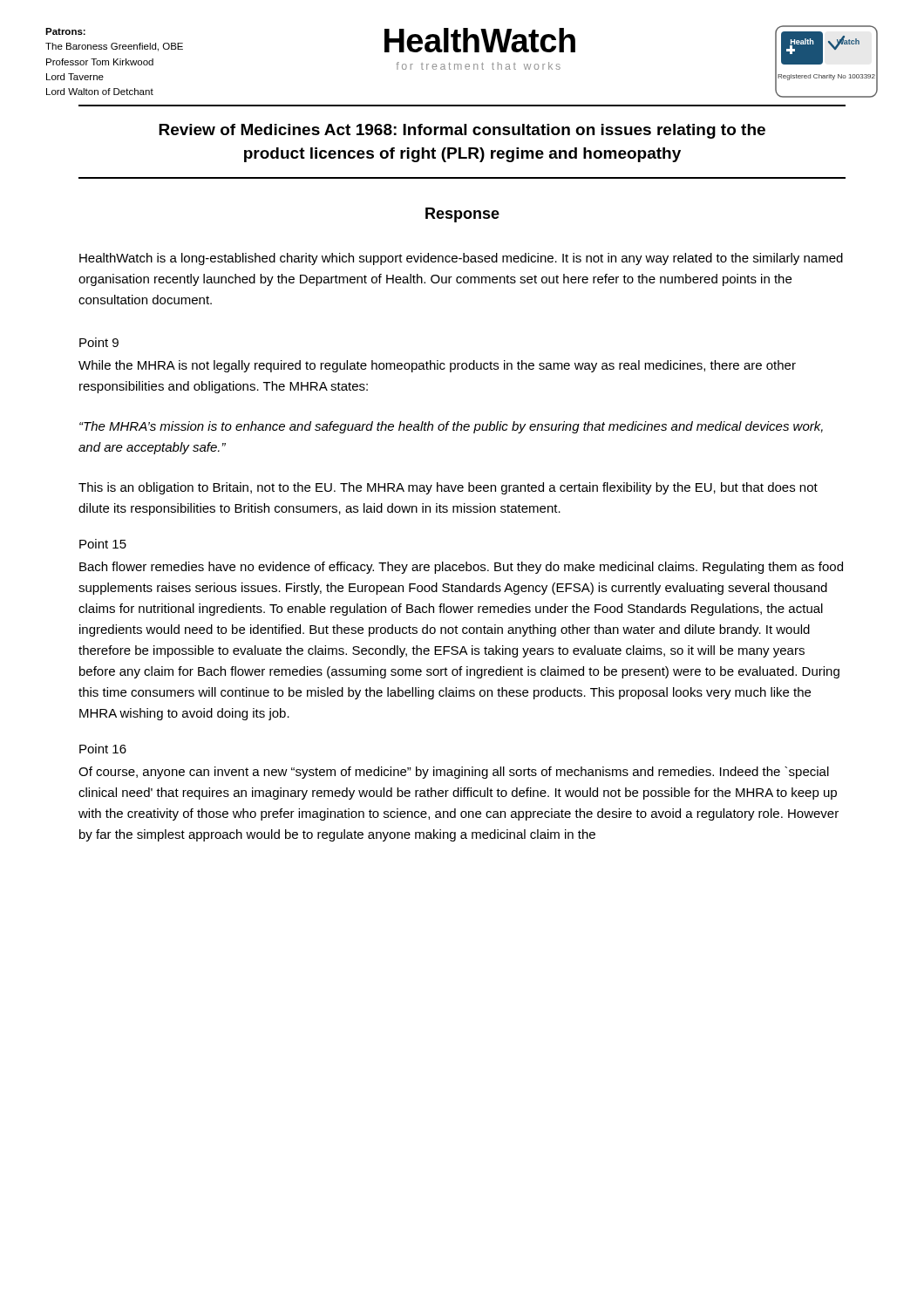This screenshot has width=924, height=1308.
Task: Select the region starting "While the MHRA"
Action: pos(437,376)
